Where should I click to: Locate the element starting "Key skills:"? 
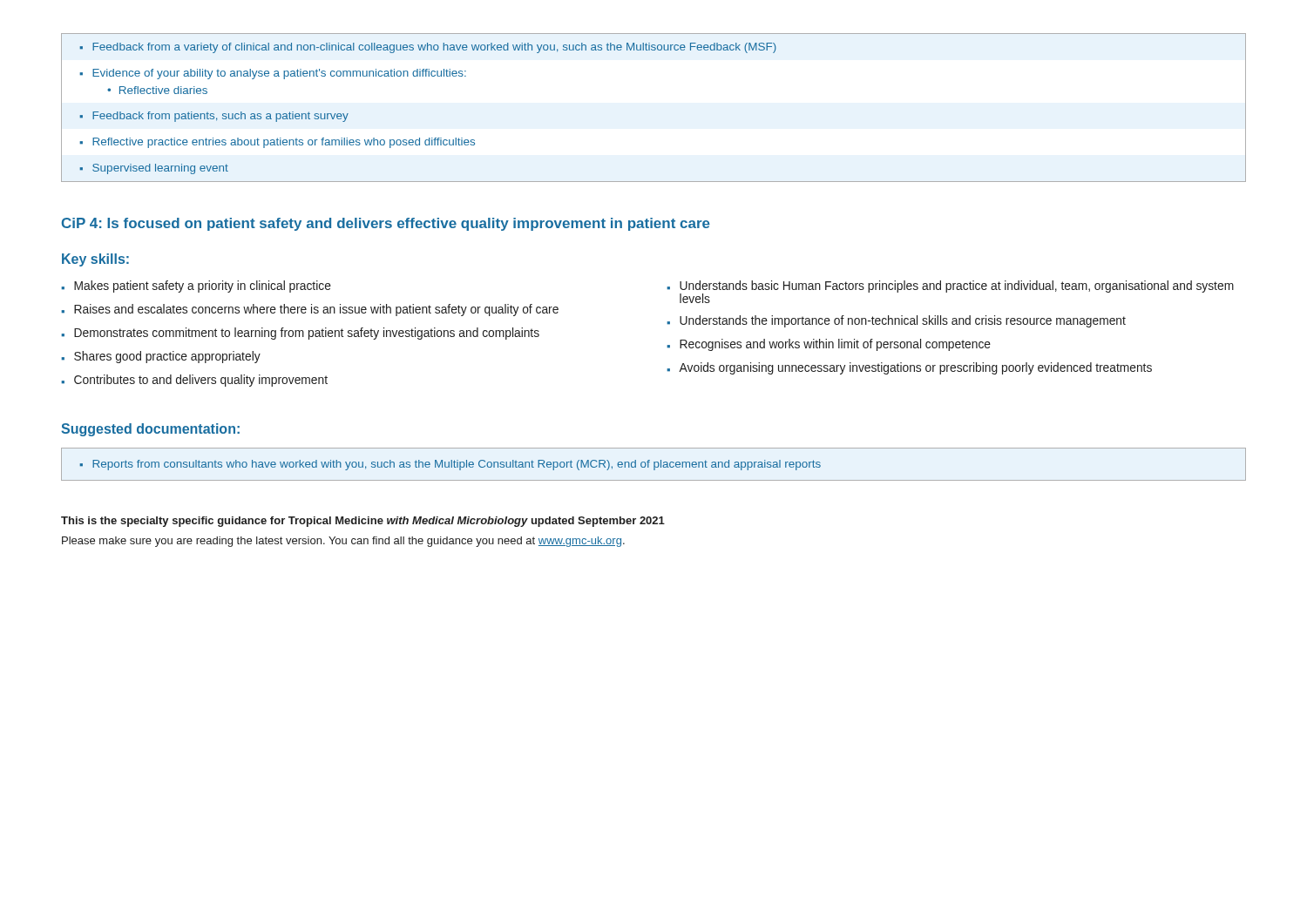[x=95, y=259]
